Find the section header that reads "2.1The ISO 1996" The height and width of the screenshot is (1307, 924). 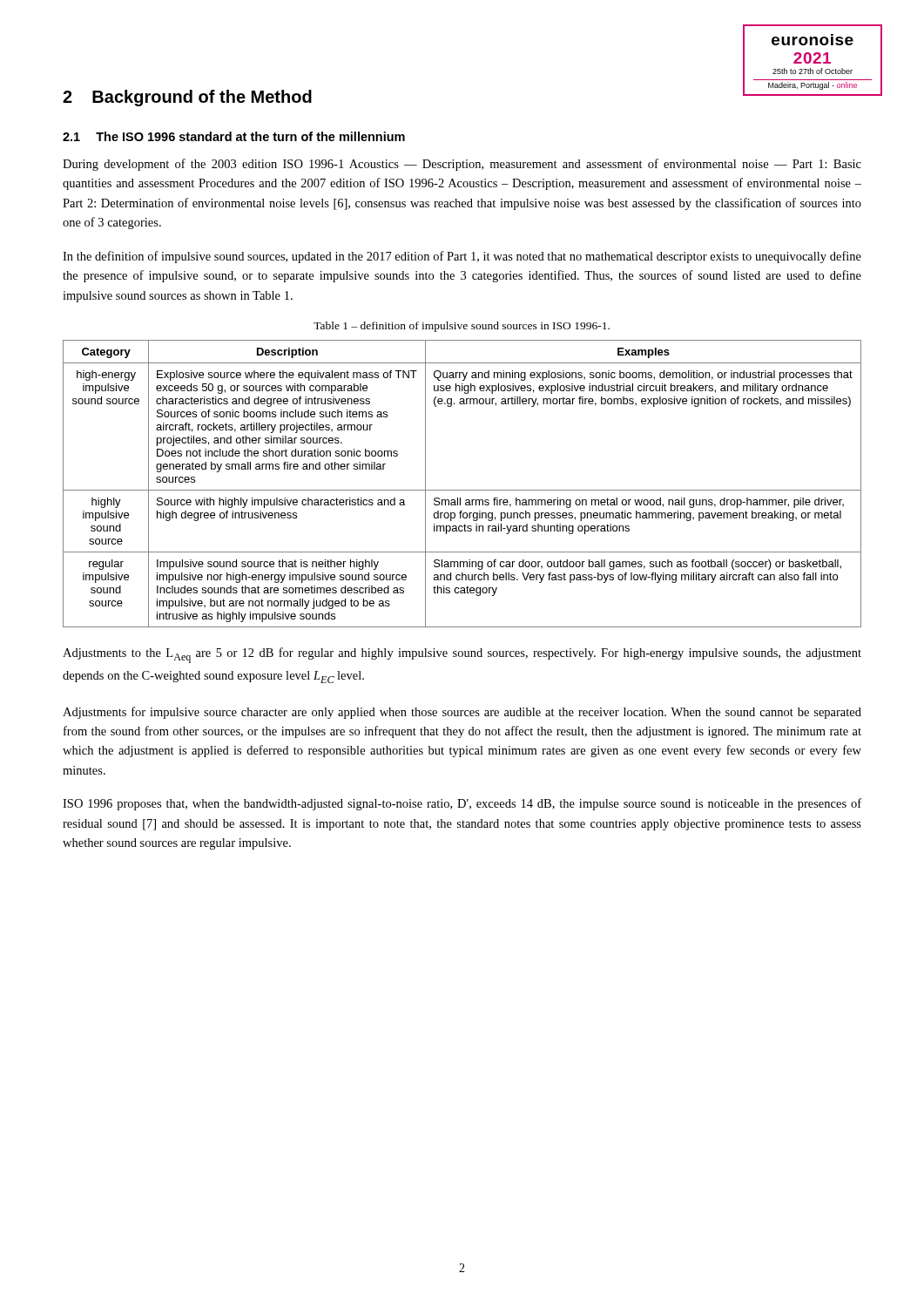[x=234, y=137]
